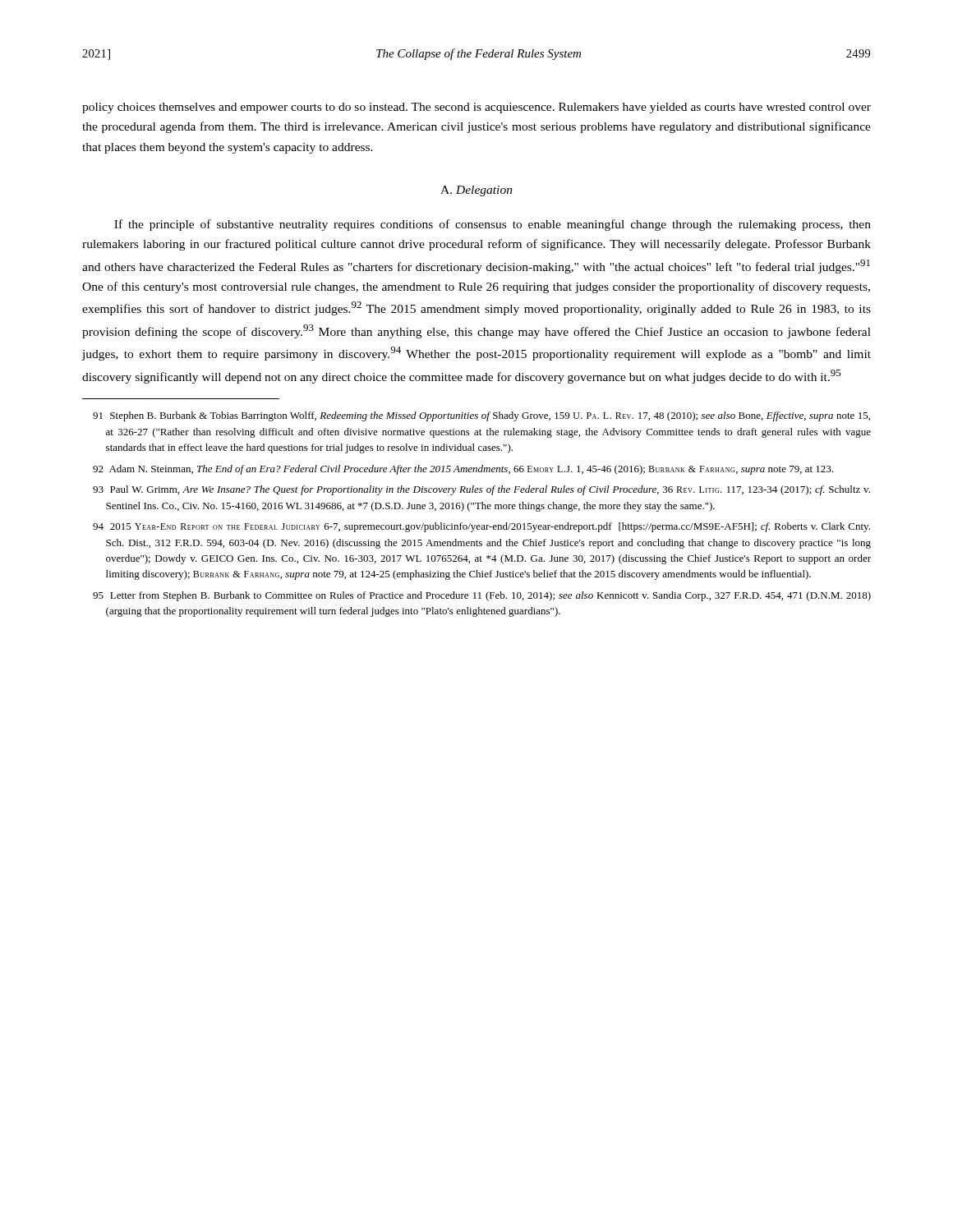This screenshot has width=953, height=1232.
Task: Select the section header
Action: [476, 189]
